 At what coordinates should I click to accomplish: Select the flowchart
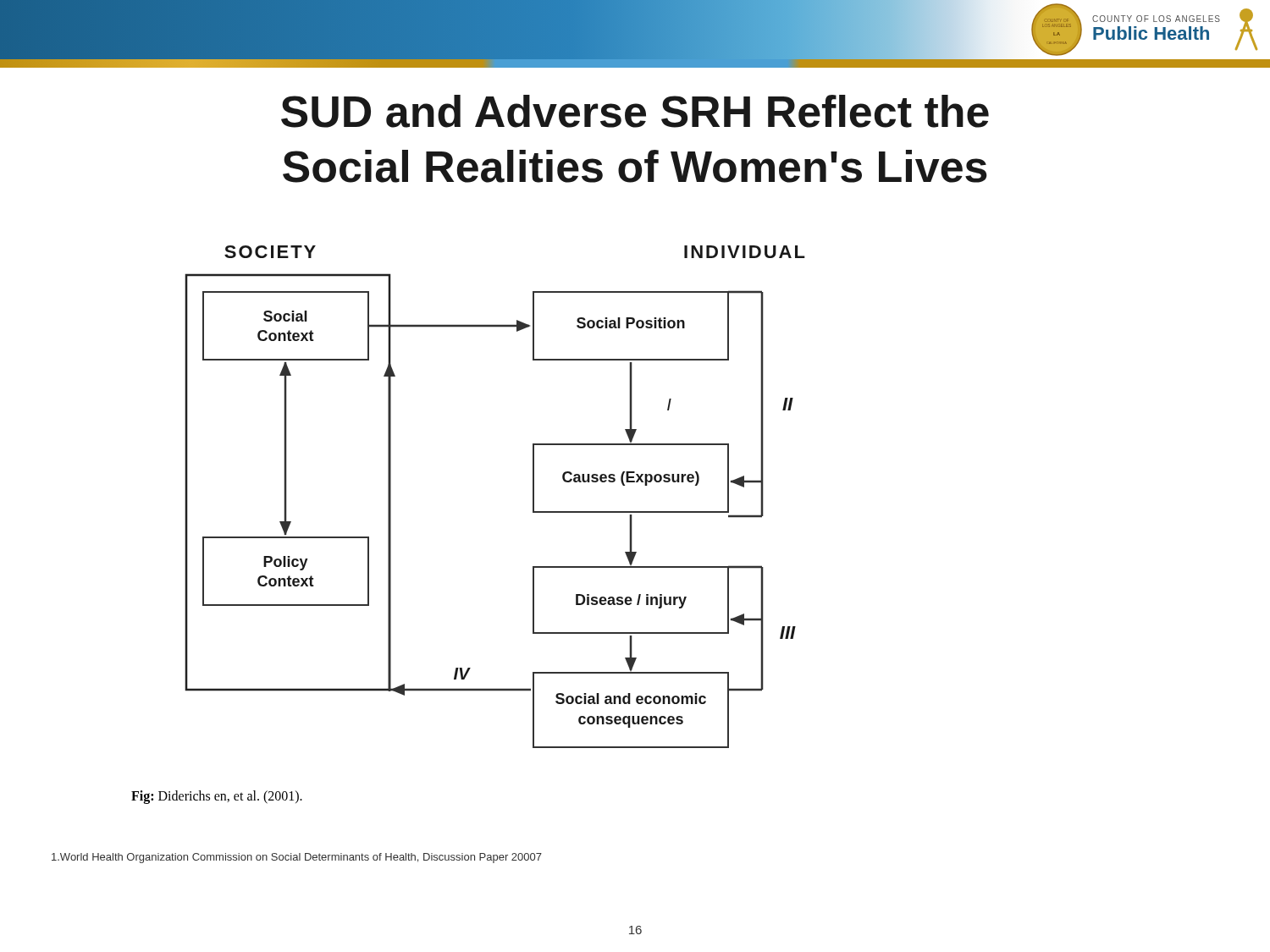tap(597, 504)
